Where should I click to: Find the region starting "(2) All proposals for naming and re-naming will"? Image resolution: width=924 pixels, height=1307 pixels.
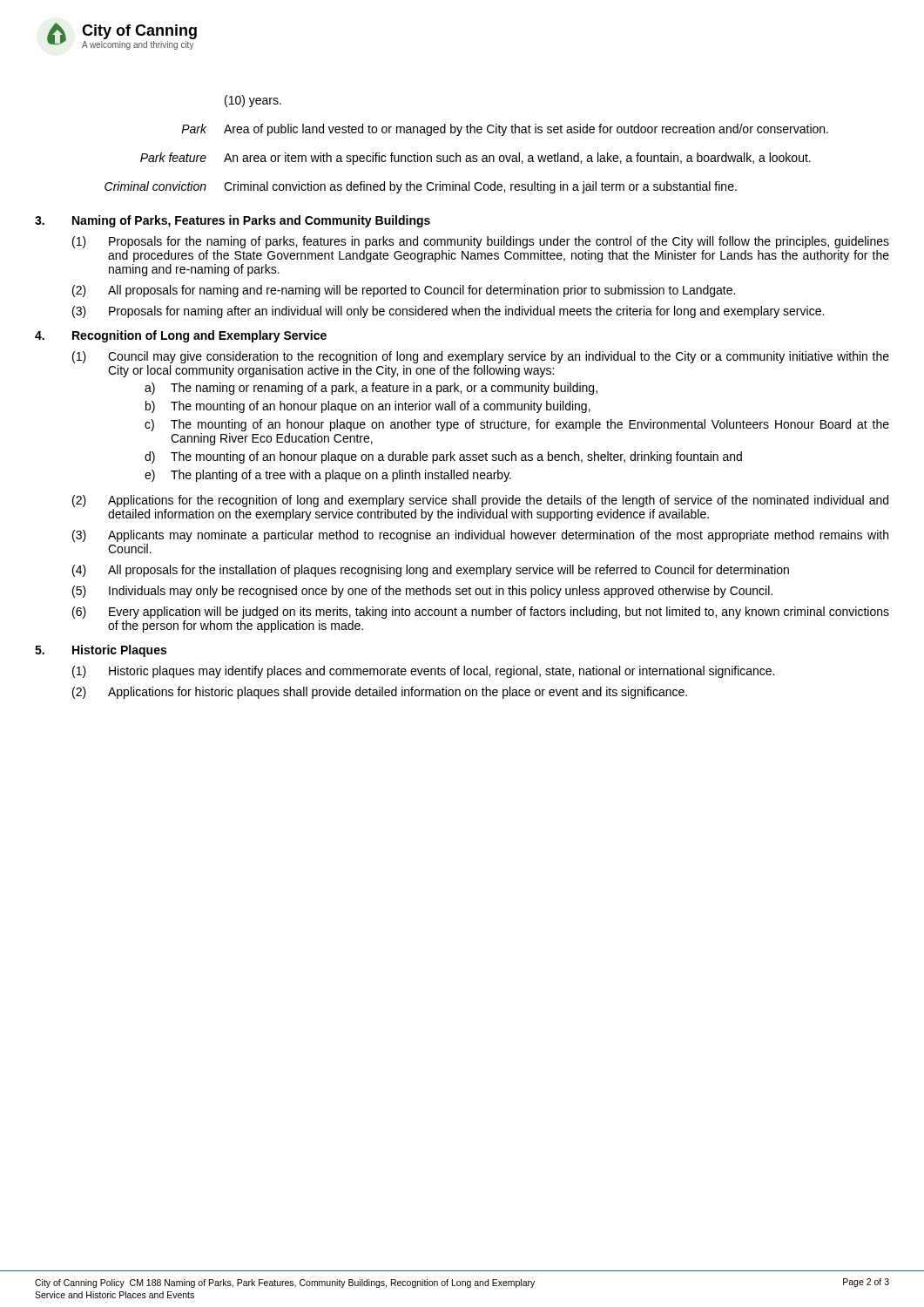pyautogui.click(x=480, y=290)
